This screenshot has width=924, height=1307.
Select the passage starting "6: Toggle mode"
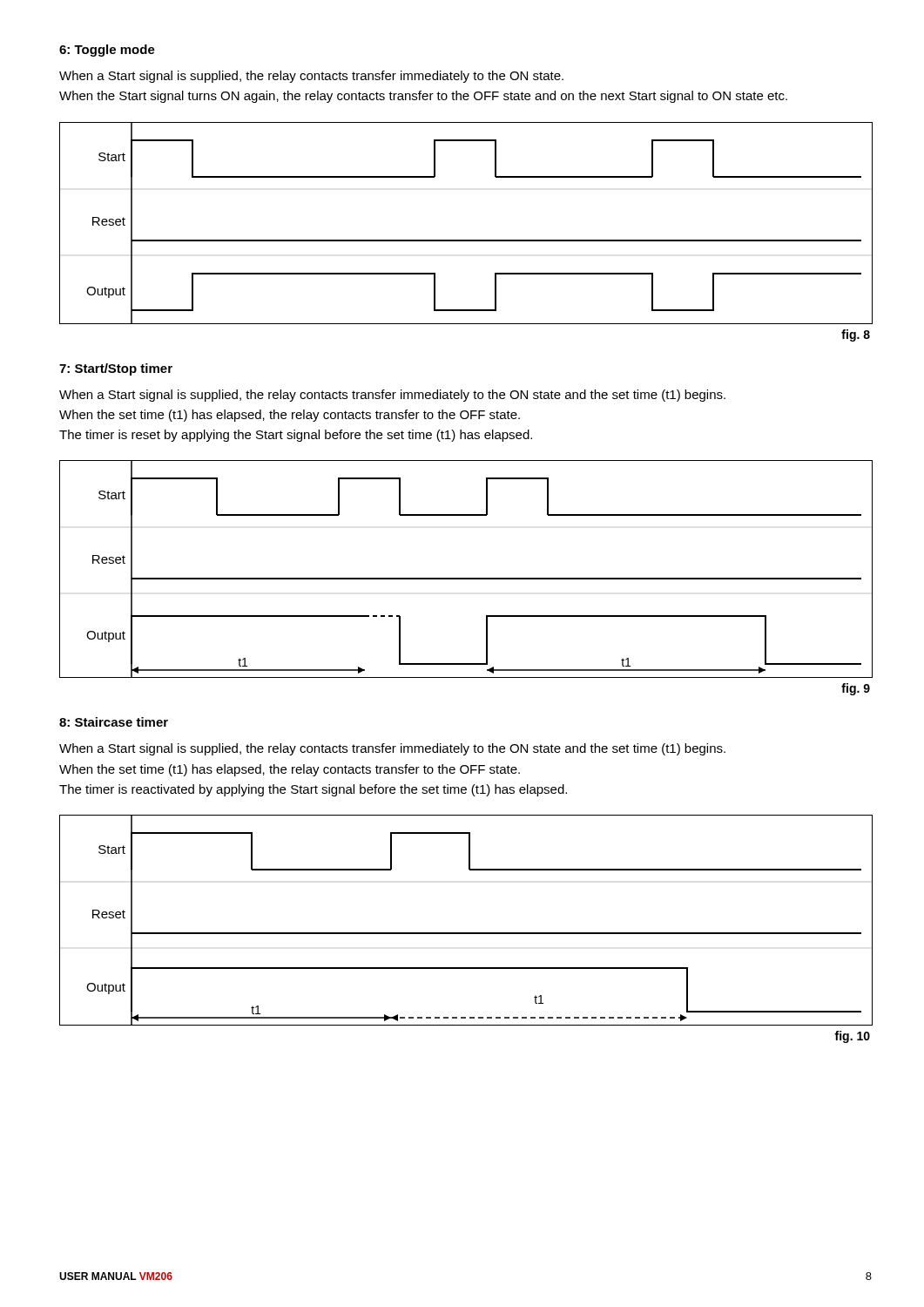tap(107, 49)
